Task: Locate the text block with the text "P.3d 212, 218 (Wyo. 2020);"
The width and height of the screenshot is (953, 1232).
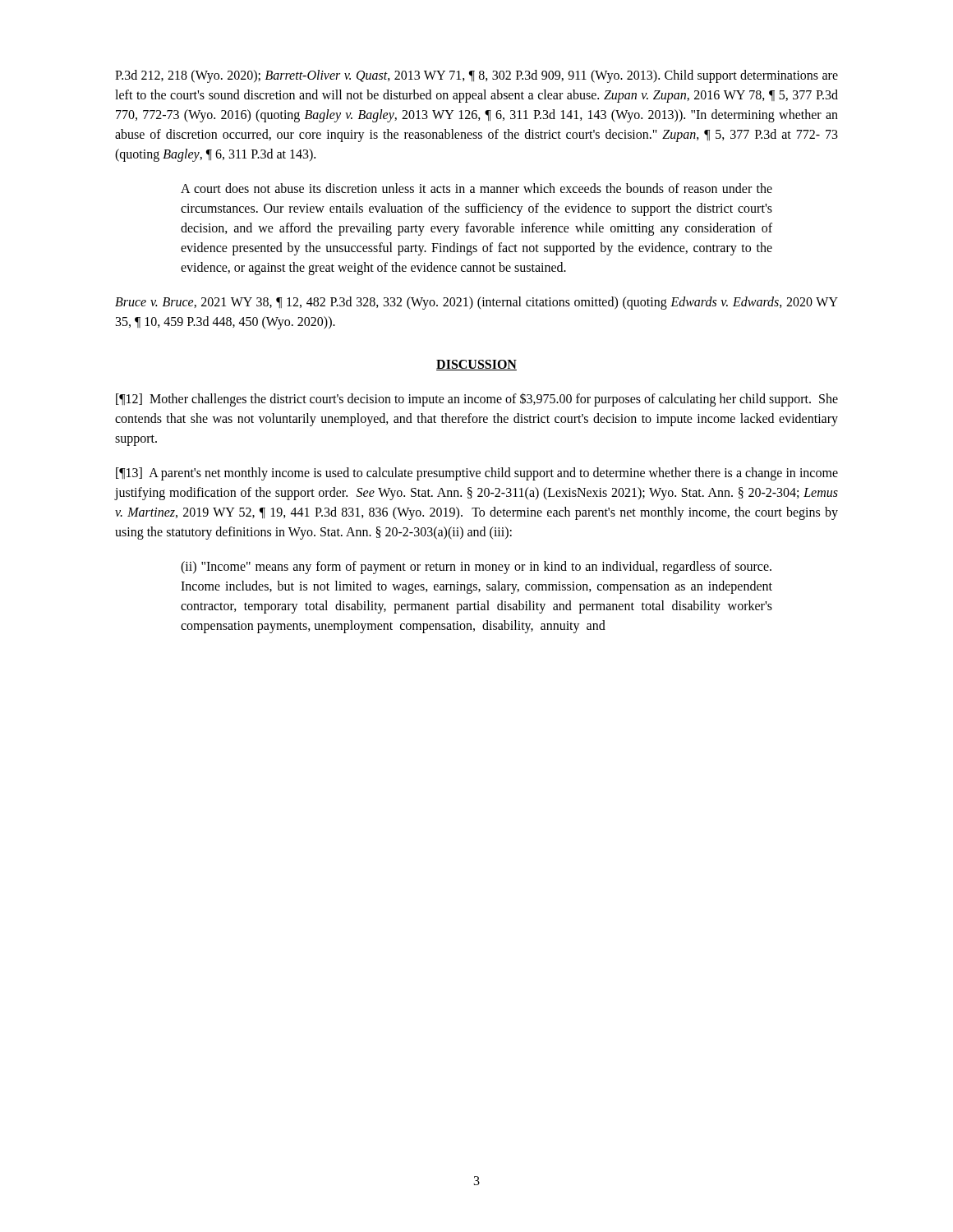Action: coord(476,115)
